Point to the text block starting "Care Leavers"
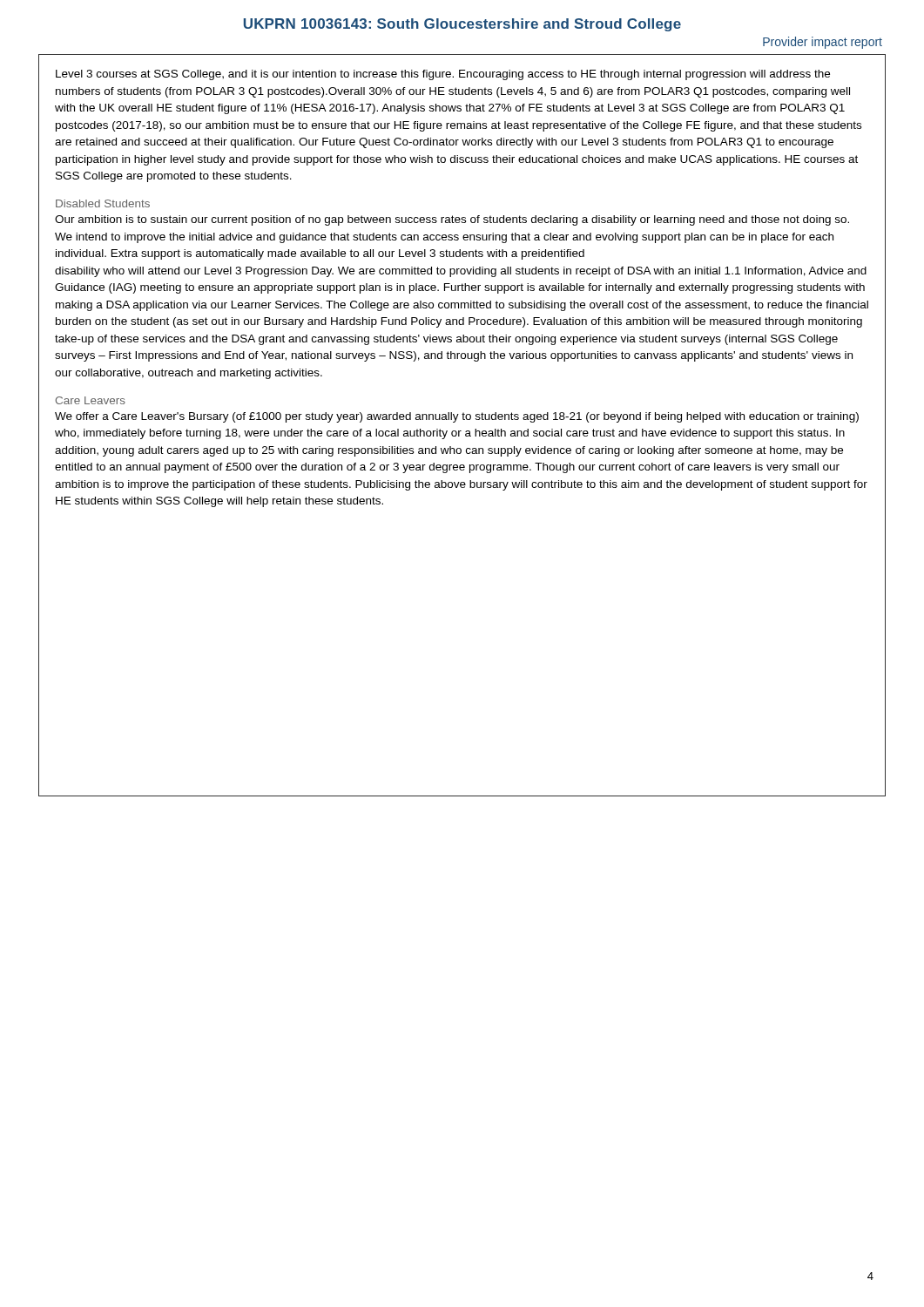This screenshot has height=1307, width=924. 90,400
